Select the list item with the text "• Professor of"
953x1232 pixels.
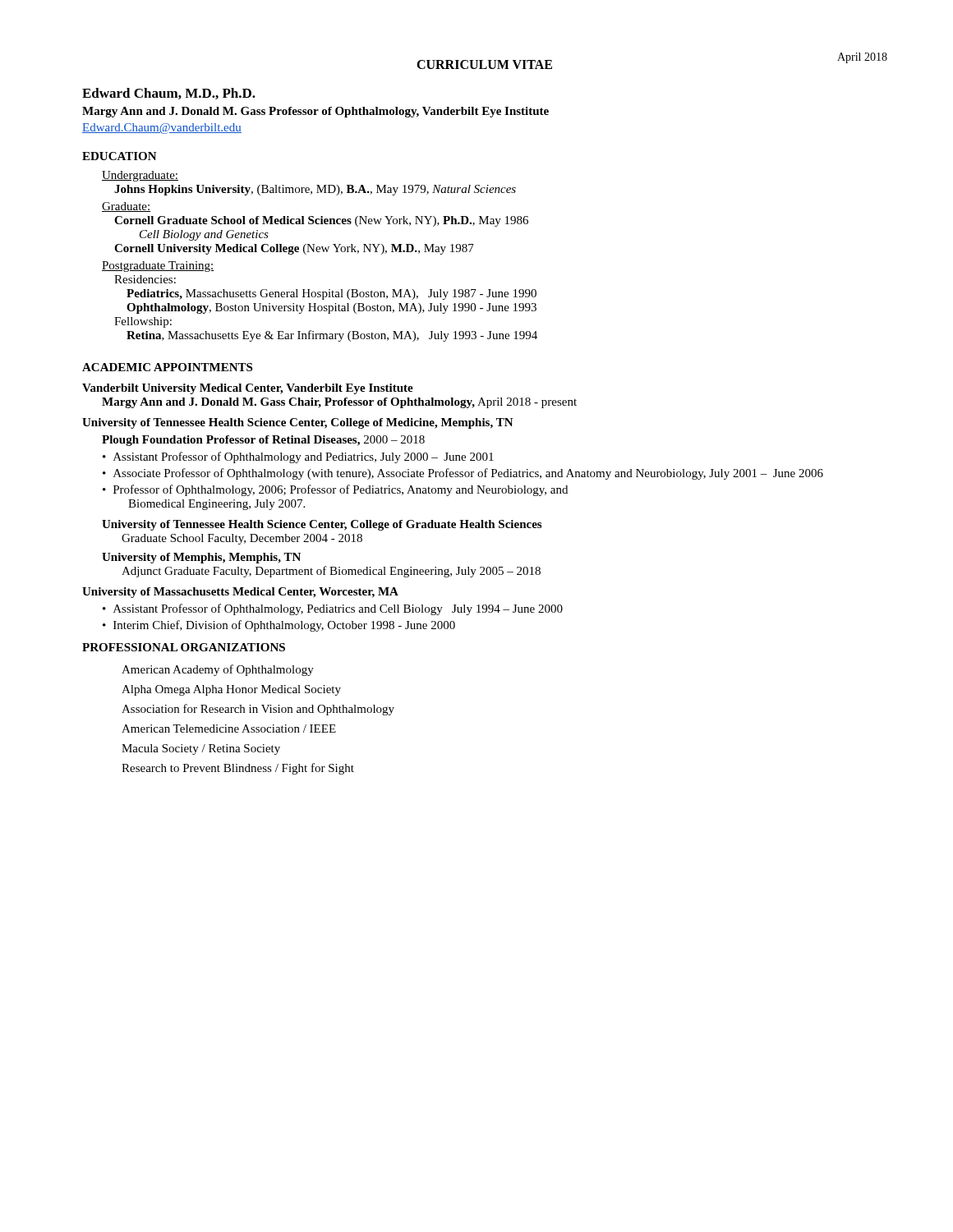click(335, 497)
